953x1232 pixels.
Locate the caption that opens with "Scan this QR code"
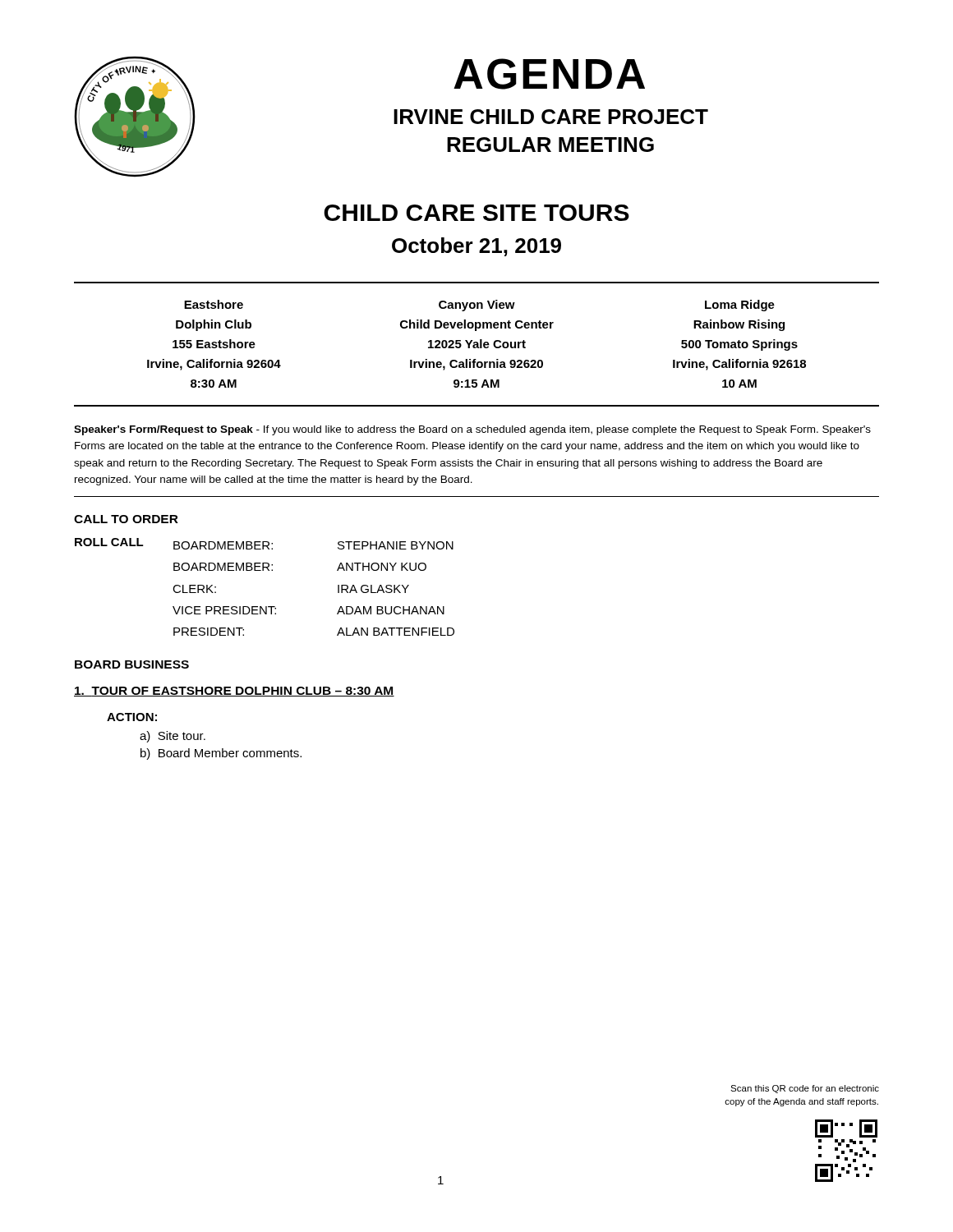click(802, 1095)
